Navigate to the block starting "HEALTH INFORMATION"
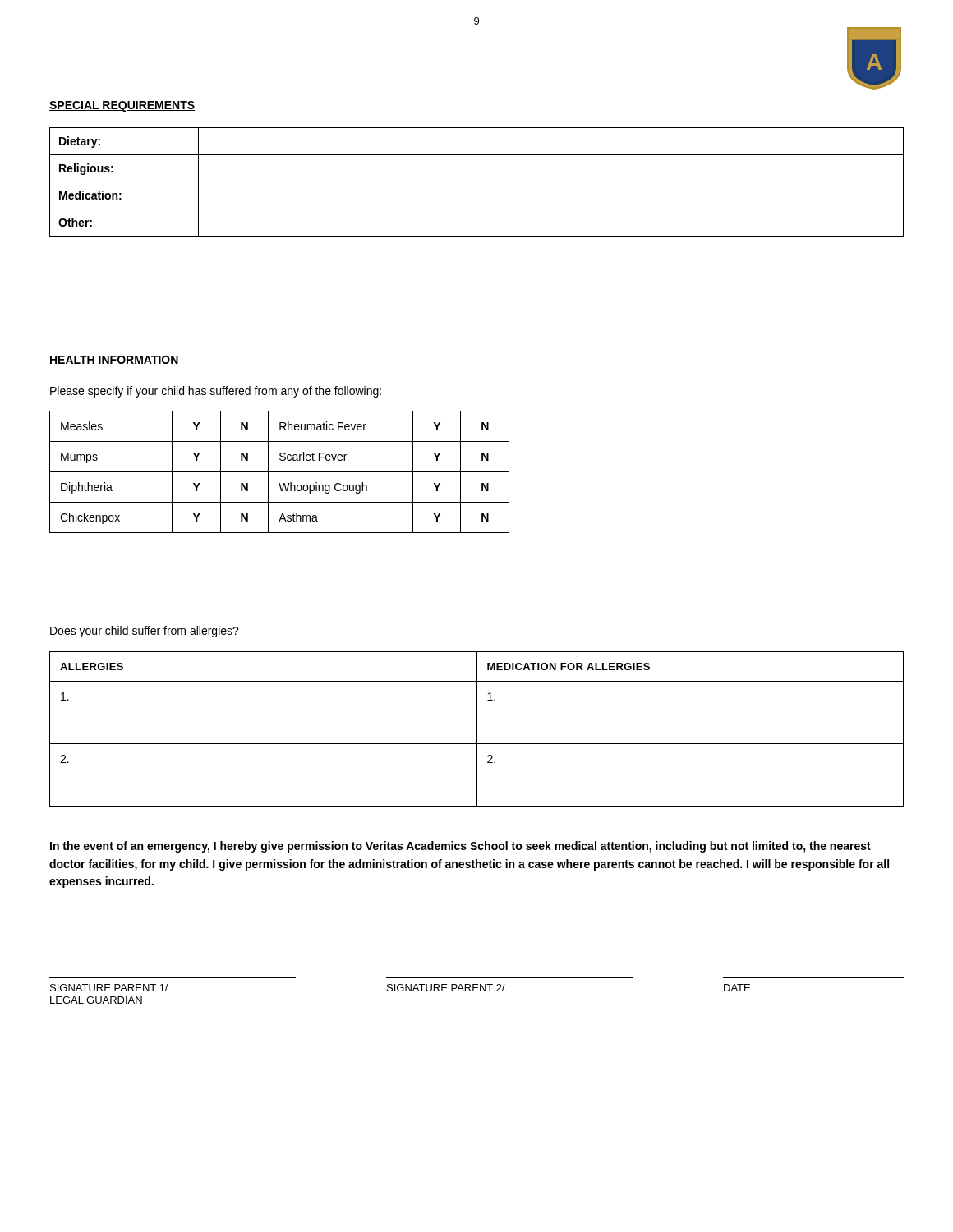The width and height of the screenshot is (953, 1232). [114, 360]
